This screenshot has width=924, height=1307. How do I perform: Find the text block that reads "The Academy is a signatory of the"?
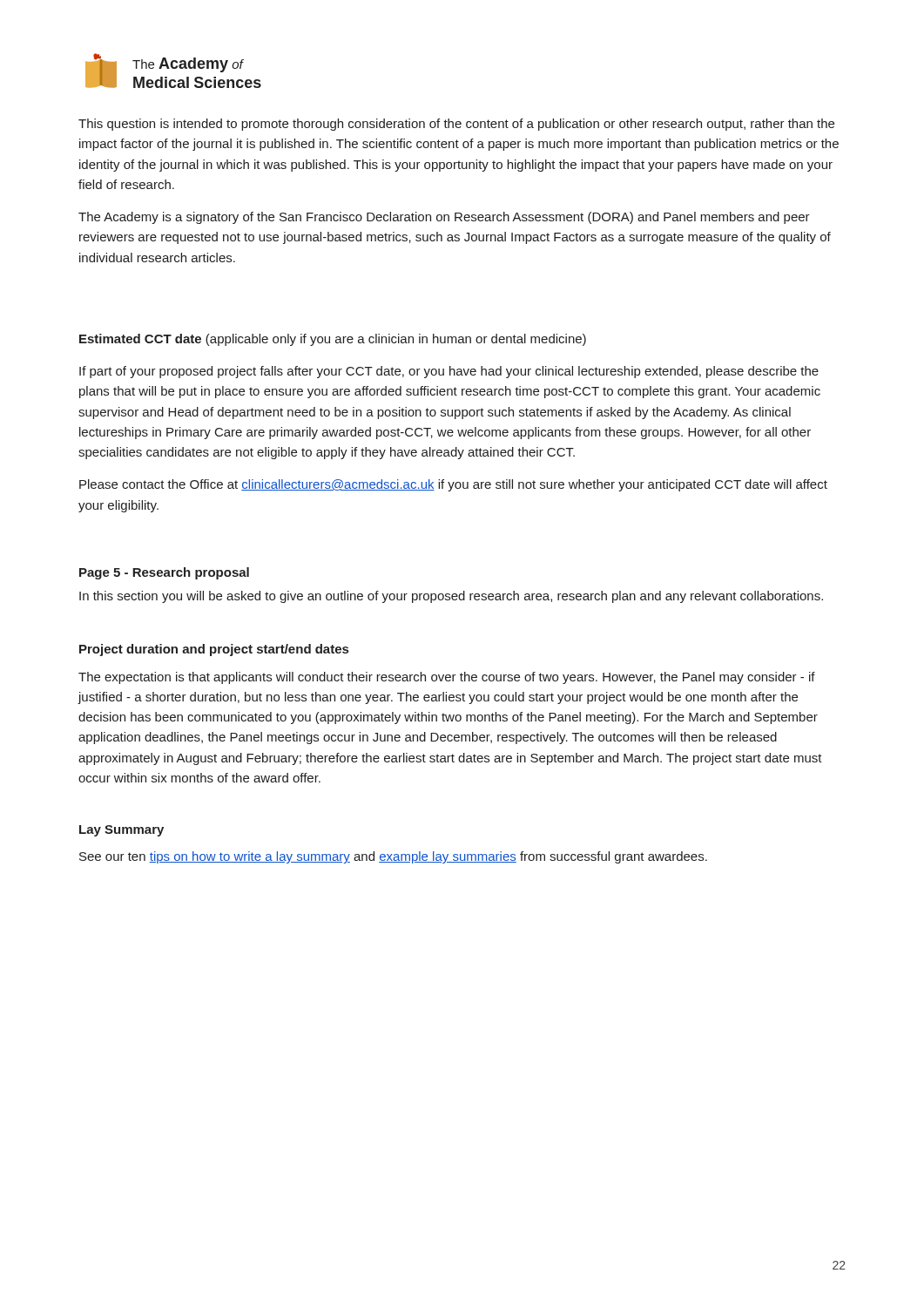tap(462, 237)
